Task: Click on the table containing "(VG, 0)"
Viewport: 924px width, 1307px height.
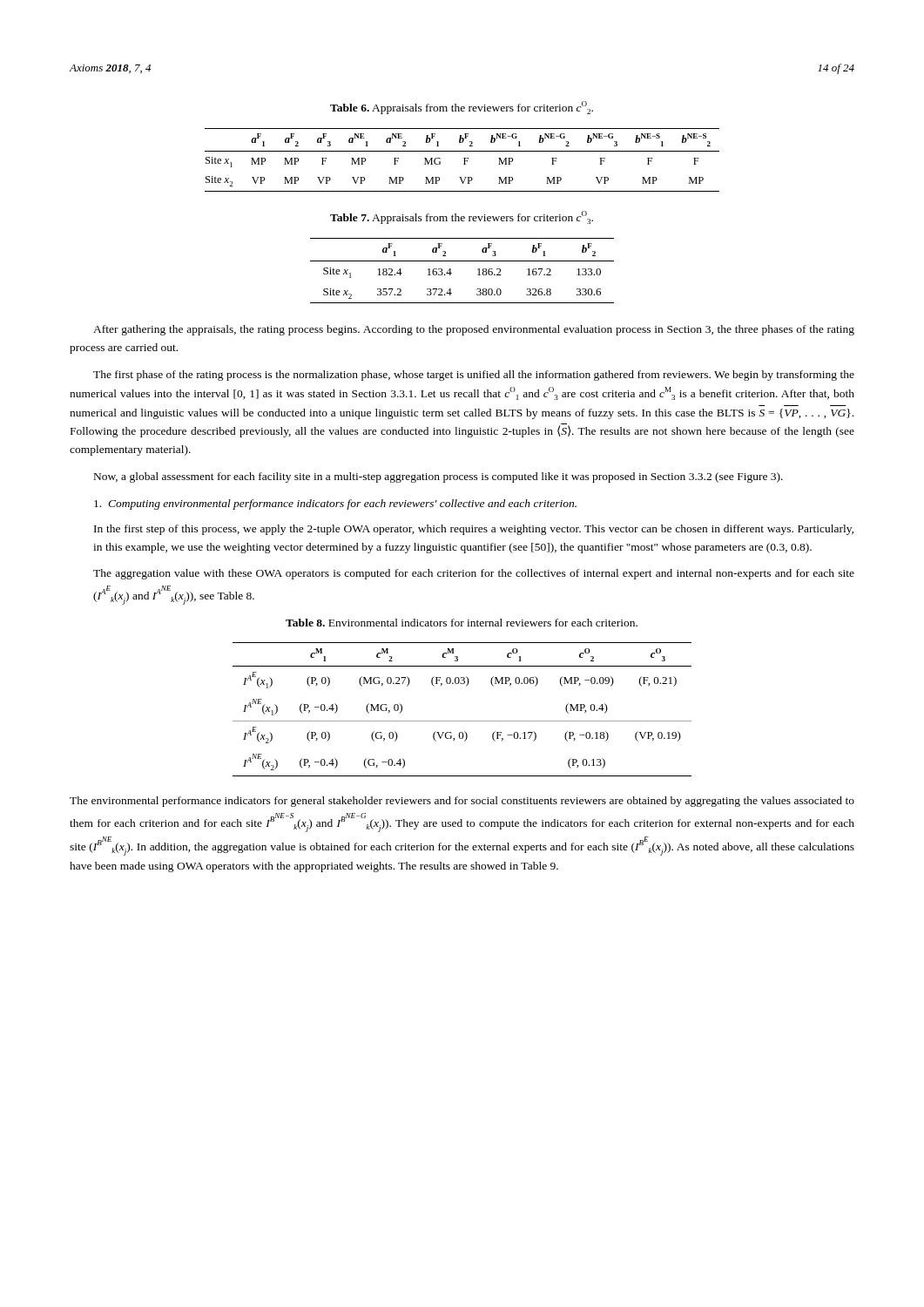Action: [x=462, y=709]
